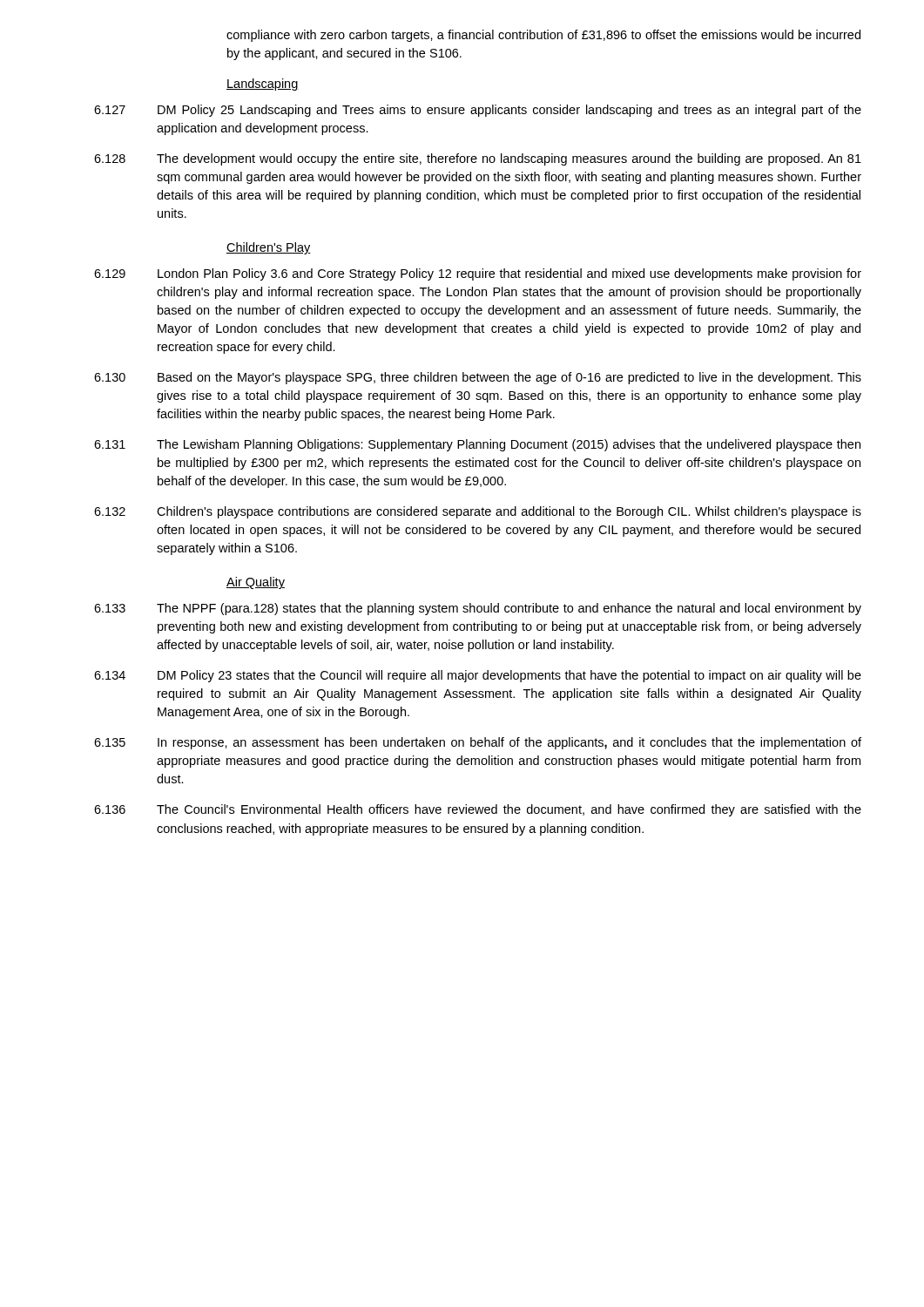The image size is (924, 1307).
Task: Click on the text block that reads "135 In response, an assessment has"
Action: coord(478,762)
